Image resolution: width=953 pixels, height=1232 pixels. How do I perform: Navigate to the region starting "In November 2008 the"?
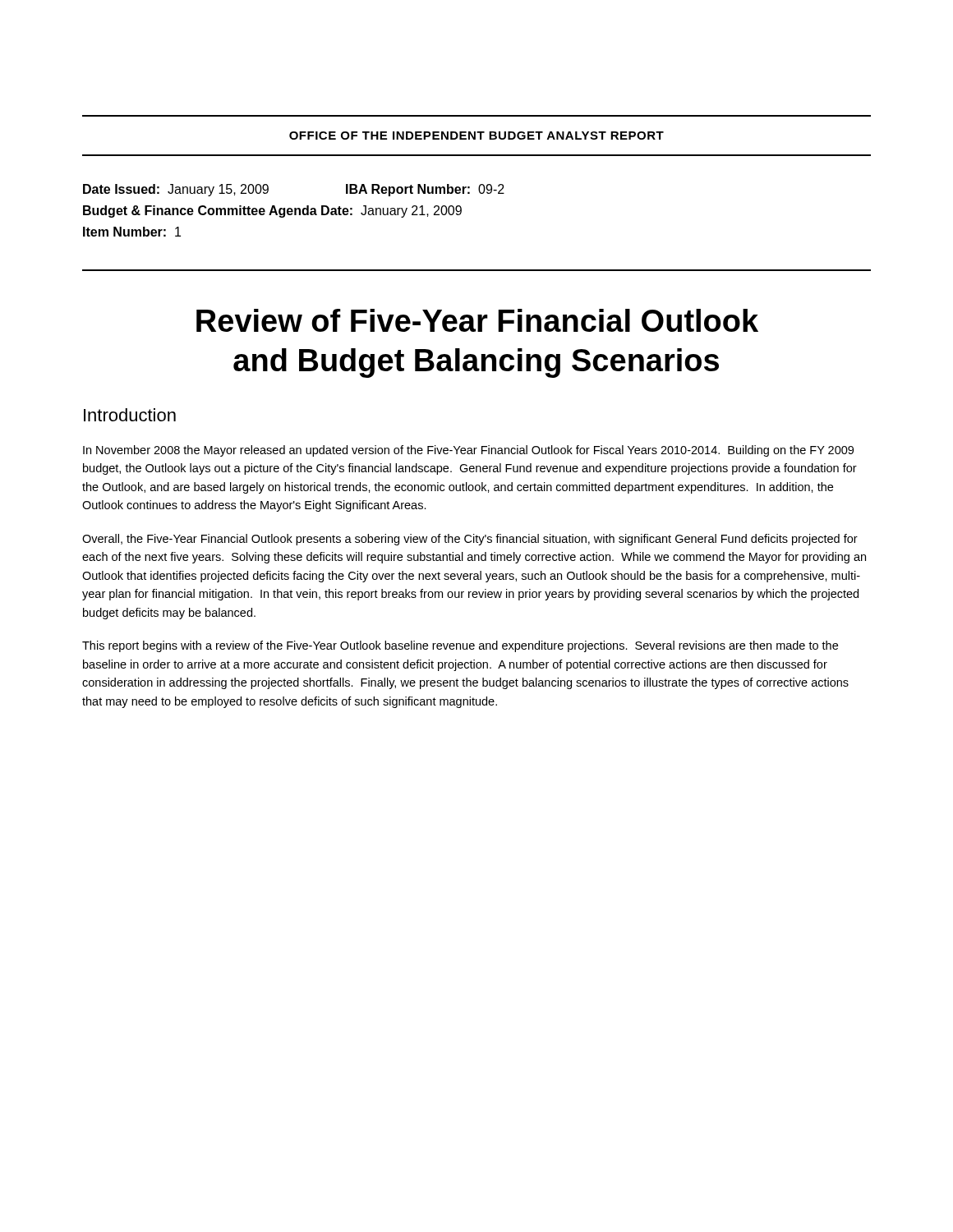pyautogui.click(x=469, y=478)
